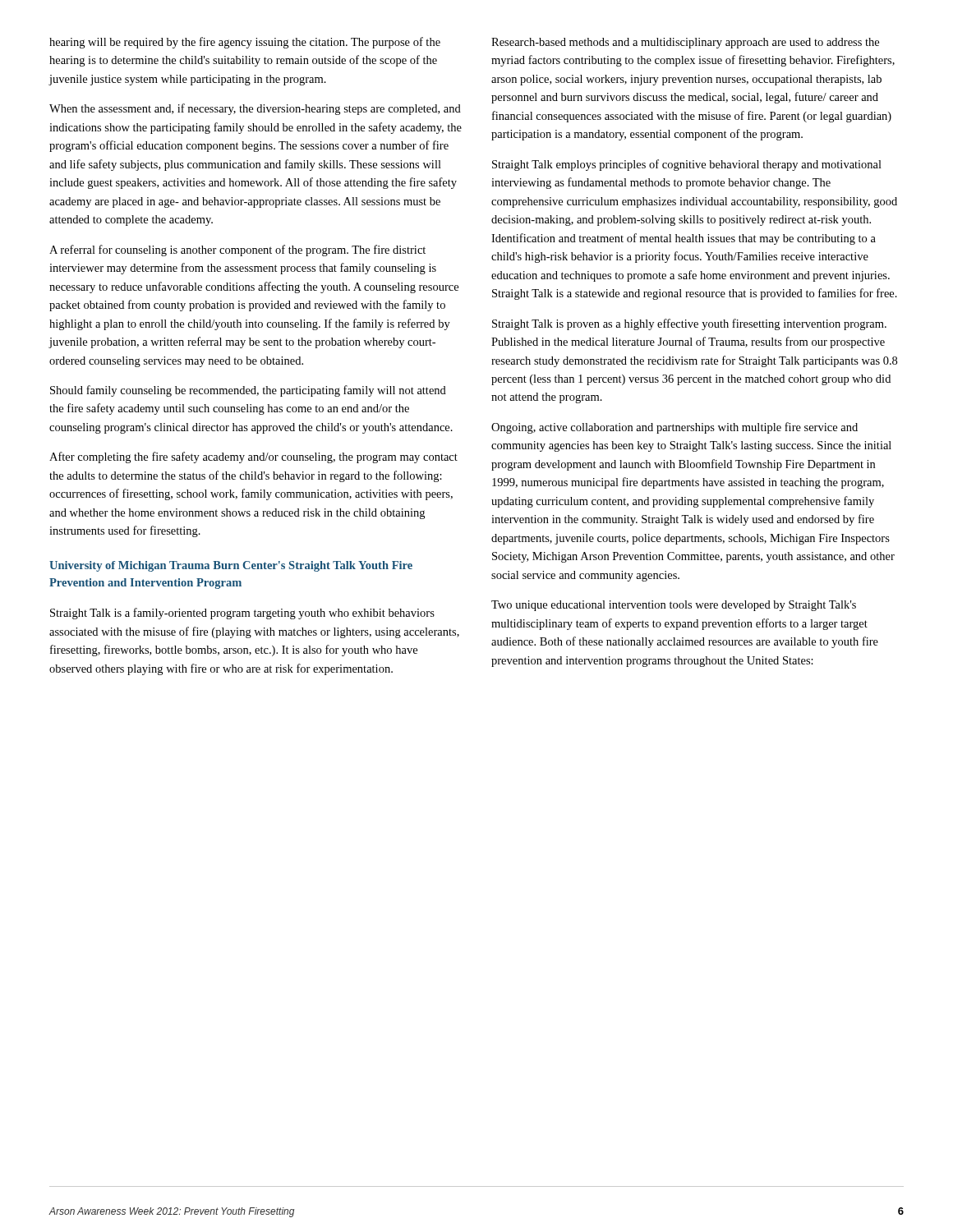Viewport: 953px width, 1232px height.
Task: Click on the region starting "hearing will be required by the fire"
Action: (x=245, y=60)
